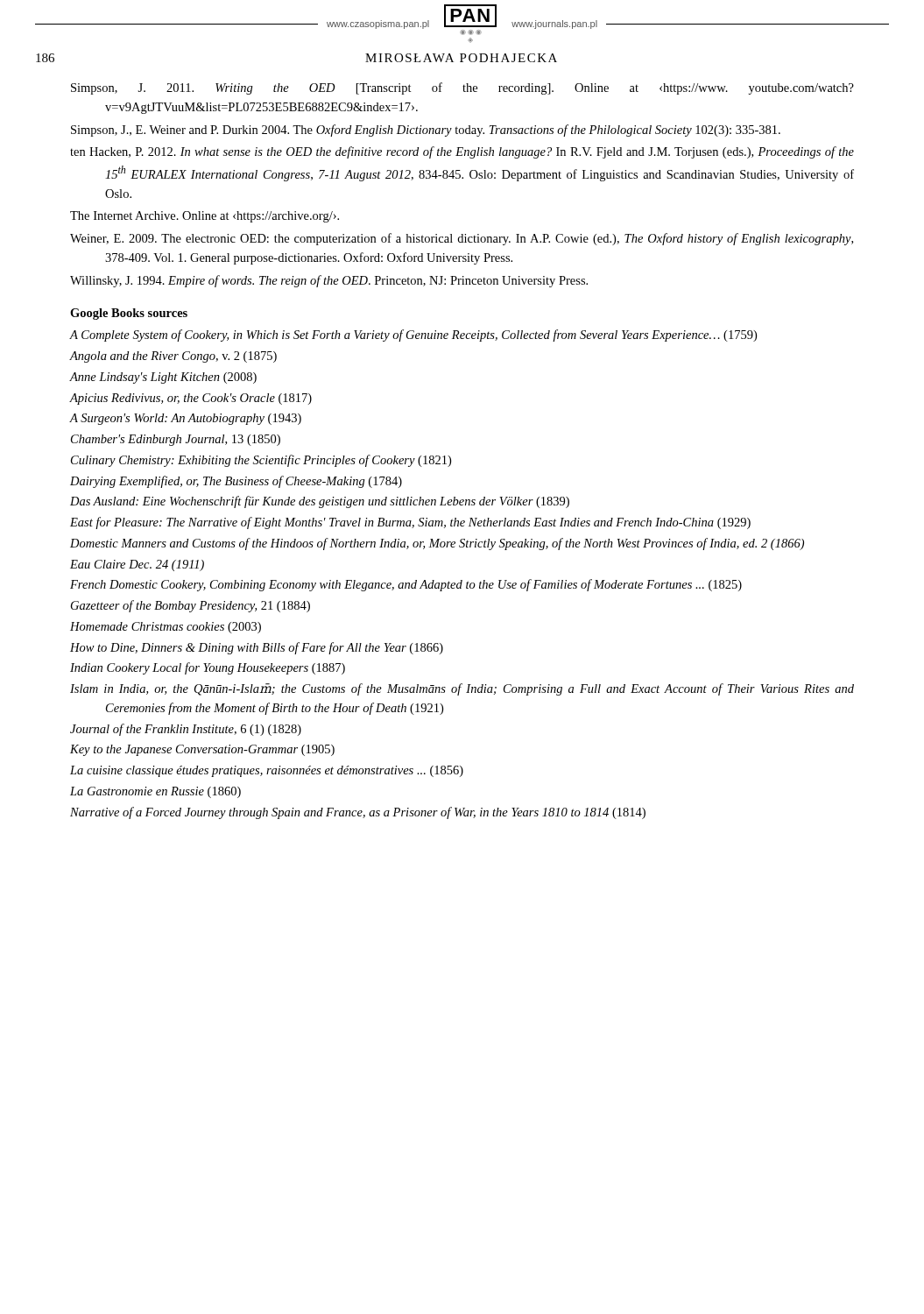Find "Google Books sources" on this page
The height and width of the screenshot is (1314, 924).
pyautogui.click(x=129, y=313)
